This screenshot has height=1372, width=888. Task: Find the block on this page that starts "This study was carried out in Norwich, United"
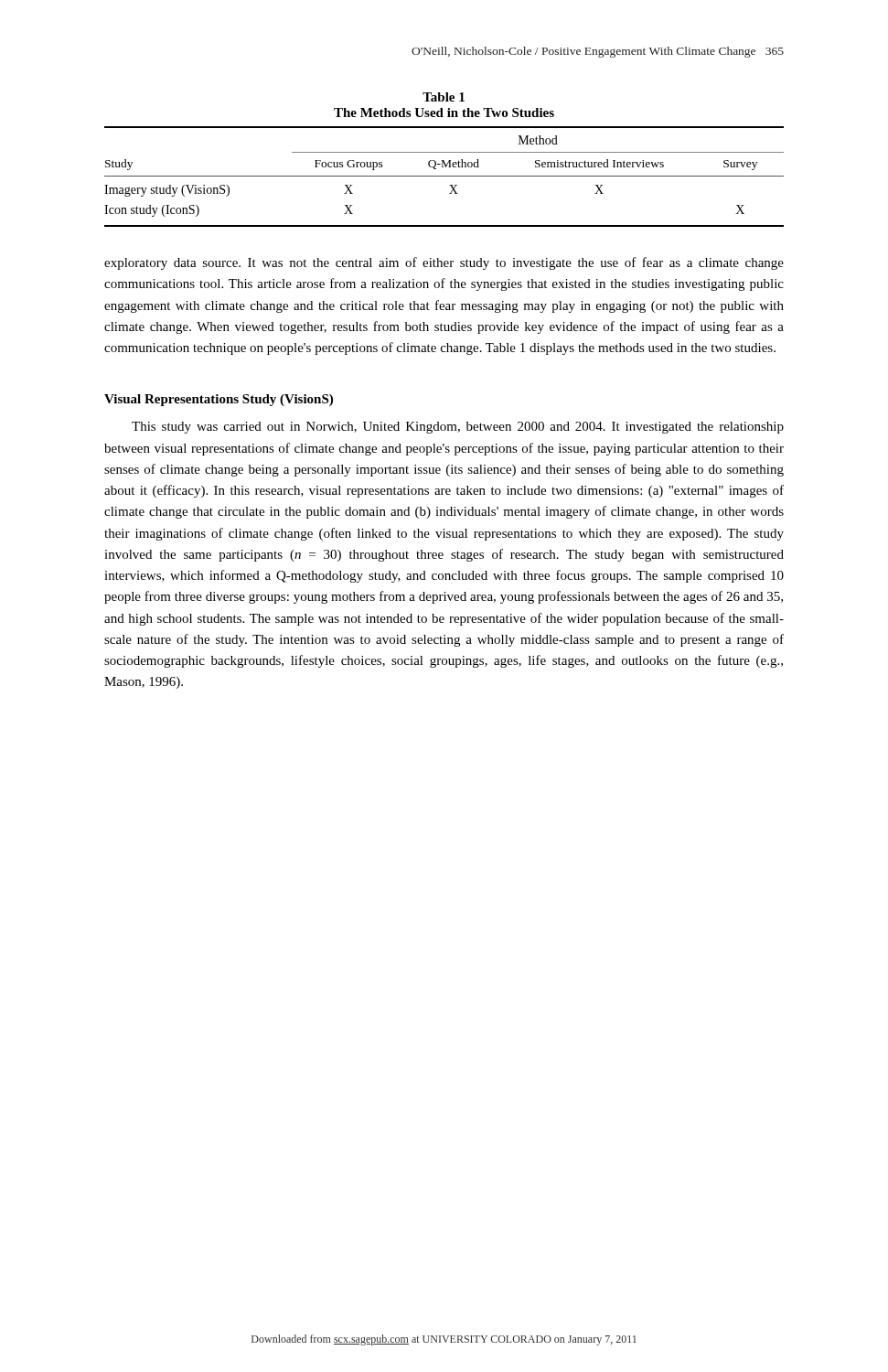click(x=444, y=554)
